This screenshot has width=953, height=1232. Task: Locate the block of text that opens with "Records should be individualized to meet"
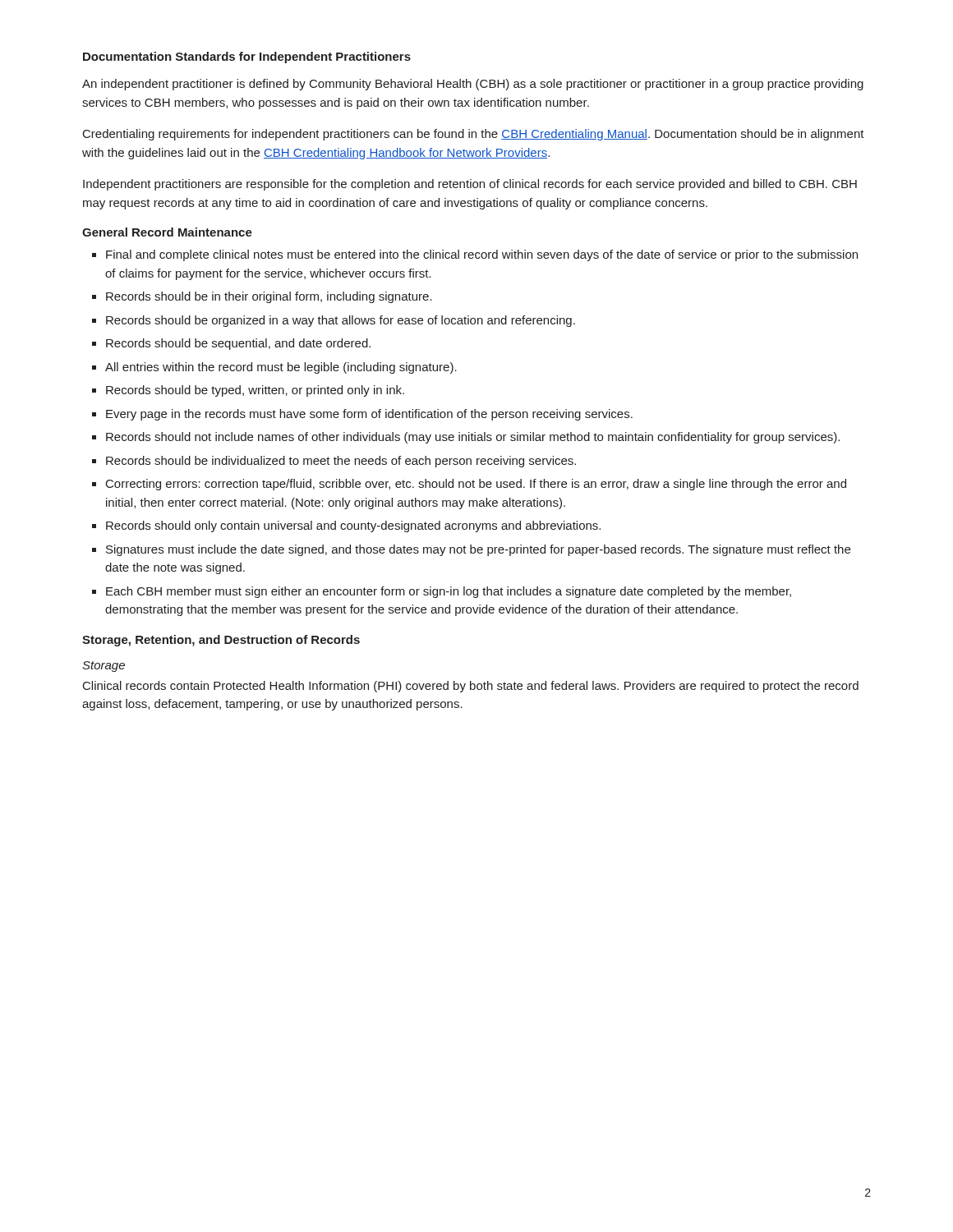(341, 460)
